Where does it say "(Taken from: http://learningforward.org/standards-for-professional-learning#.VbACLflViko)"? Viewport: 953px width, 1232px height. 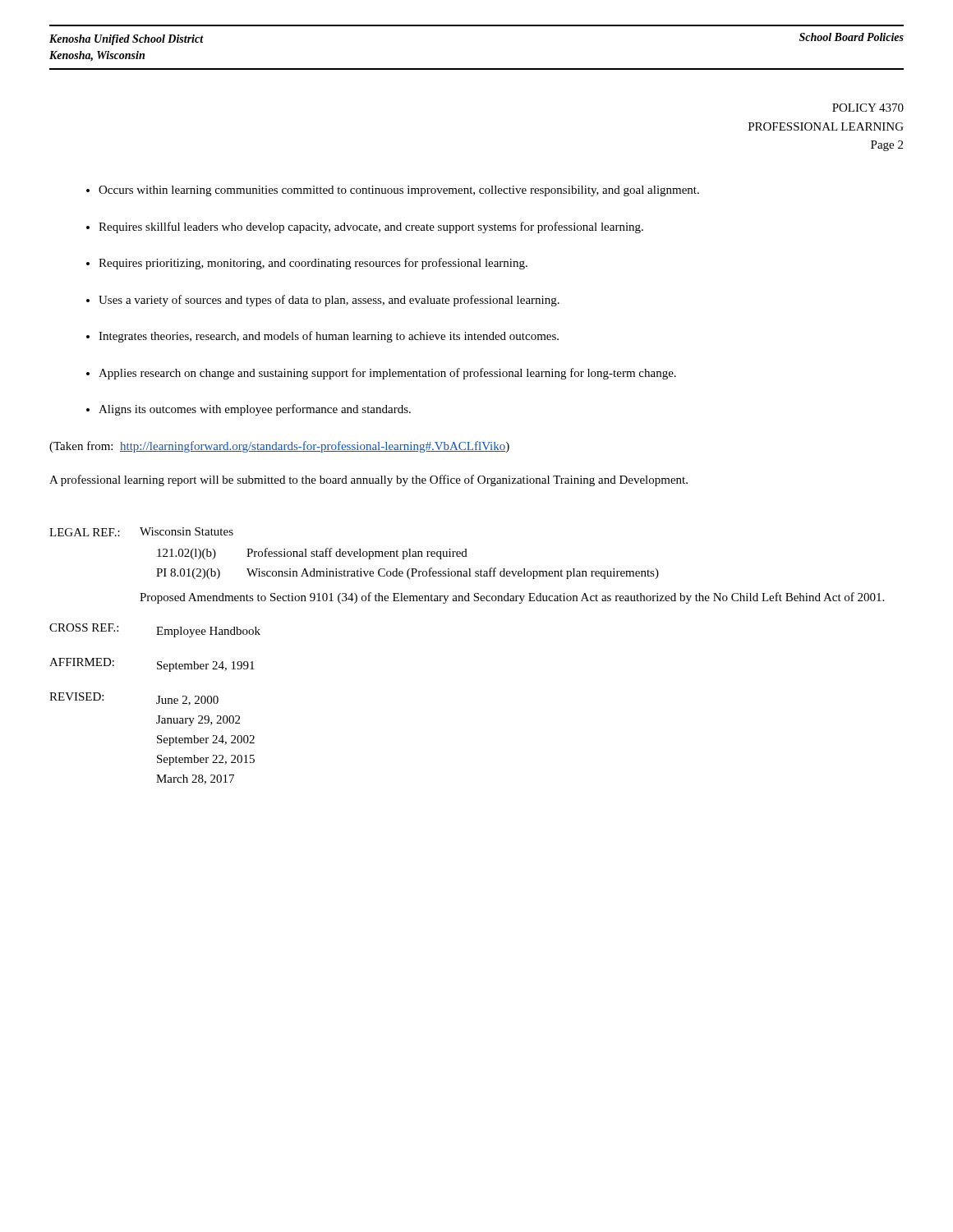[x=279, y=446]
